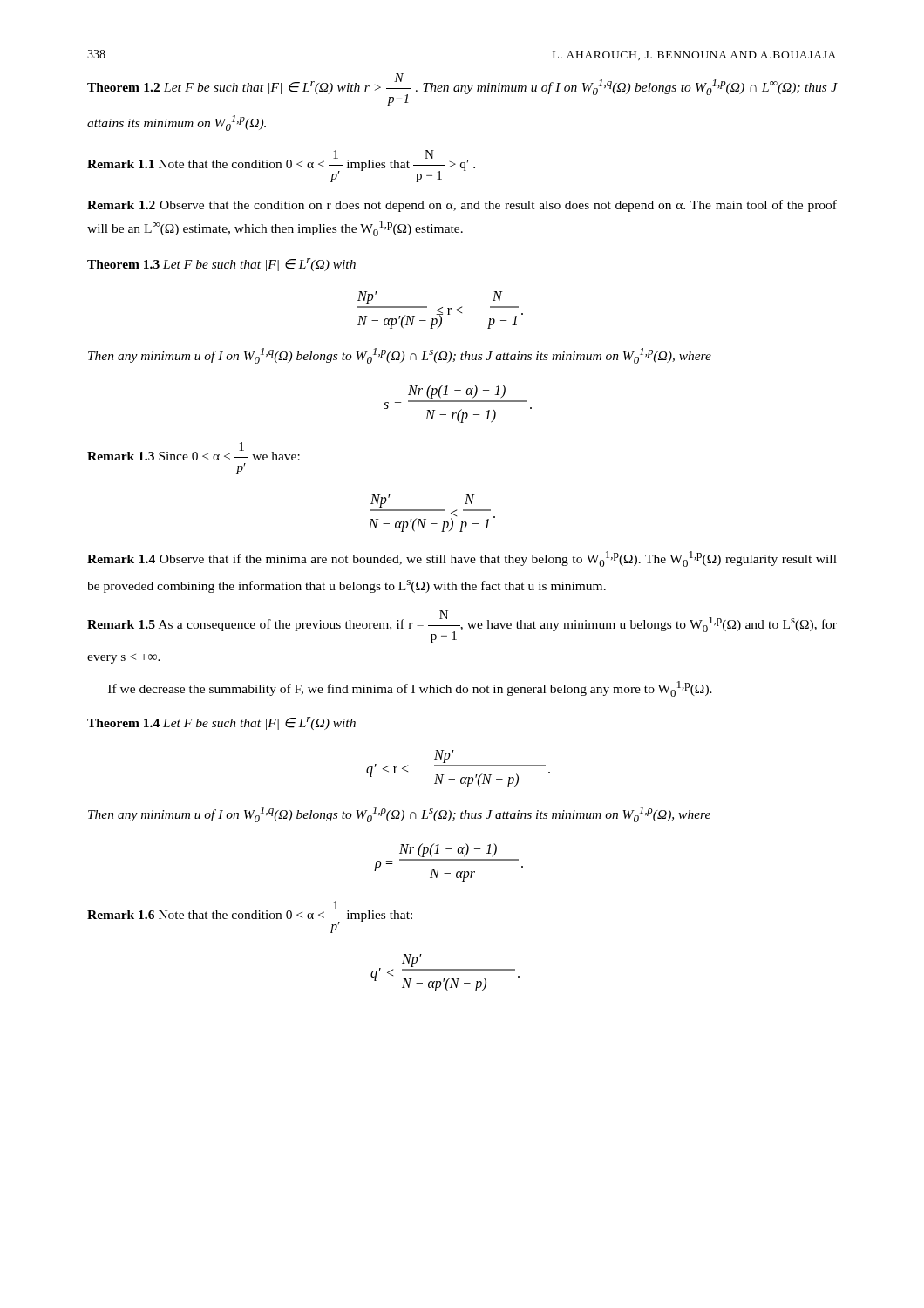Find the block starting "Theorem 1.4 Let F be"
This screenshot has height=1308, width=924.
[x=222, y=721]
